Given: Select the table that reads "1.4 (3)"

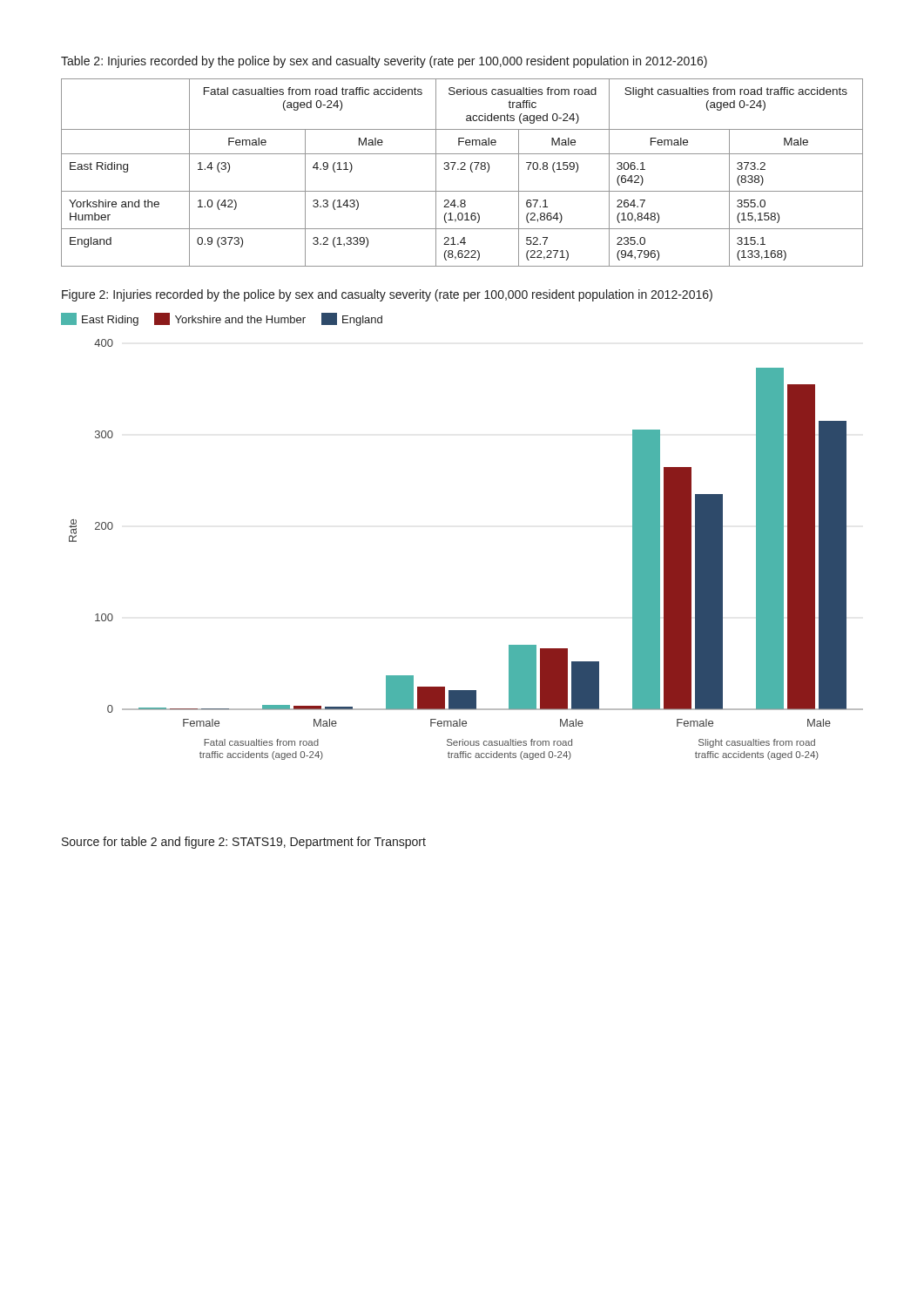Looking at the screenshot, I should pyautogui.click(x=462, y=173).
